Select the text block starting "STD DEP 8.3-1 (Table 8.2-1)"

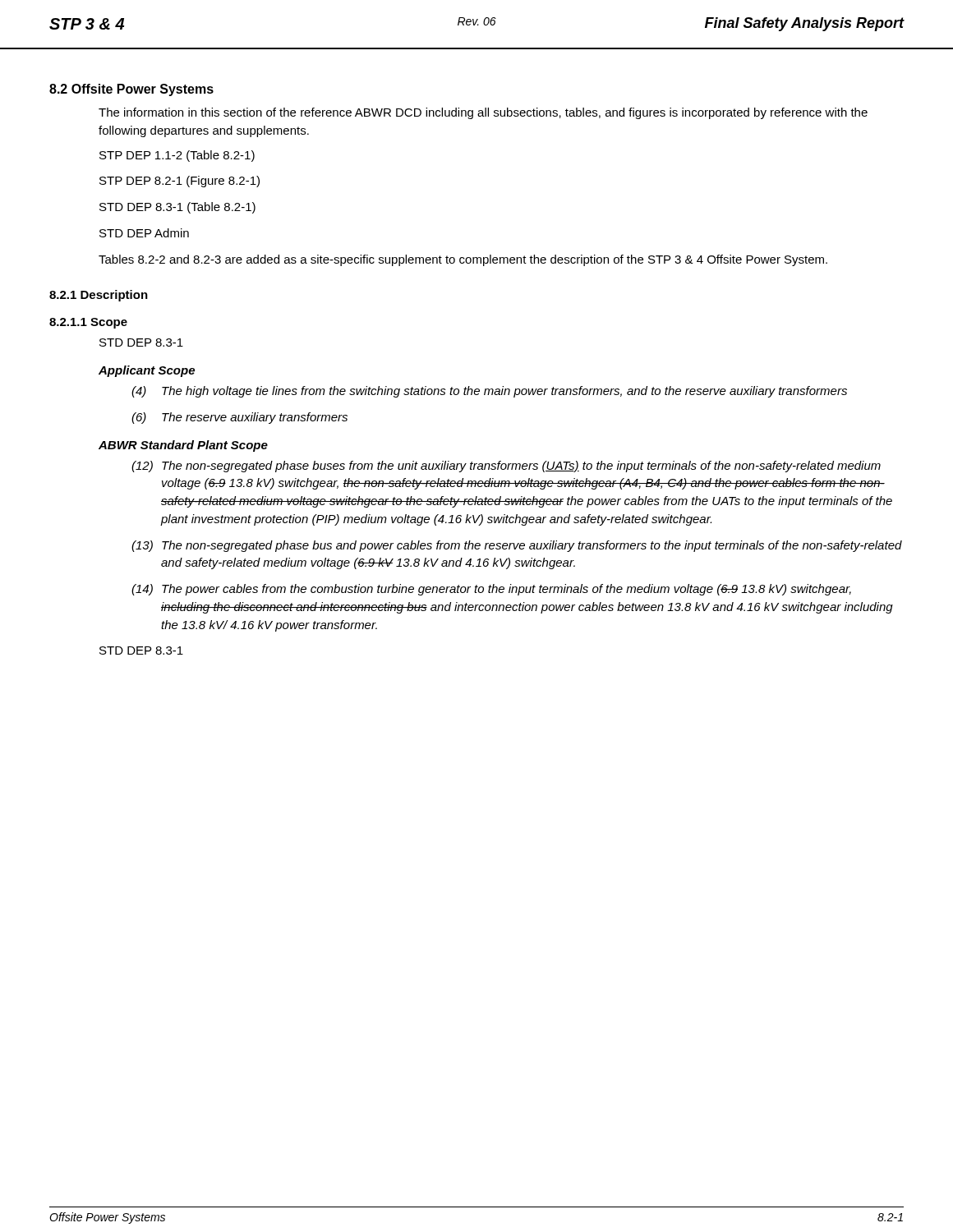[x=177, y=207]
